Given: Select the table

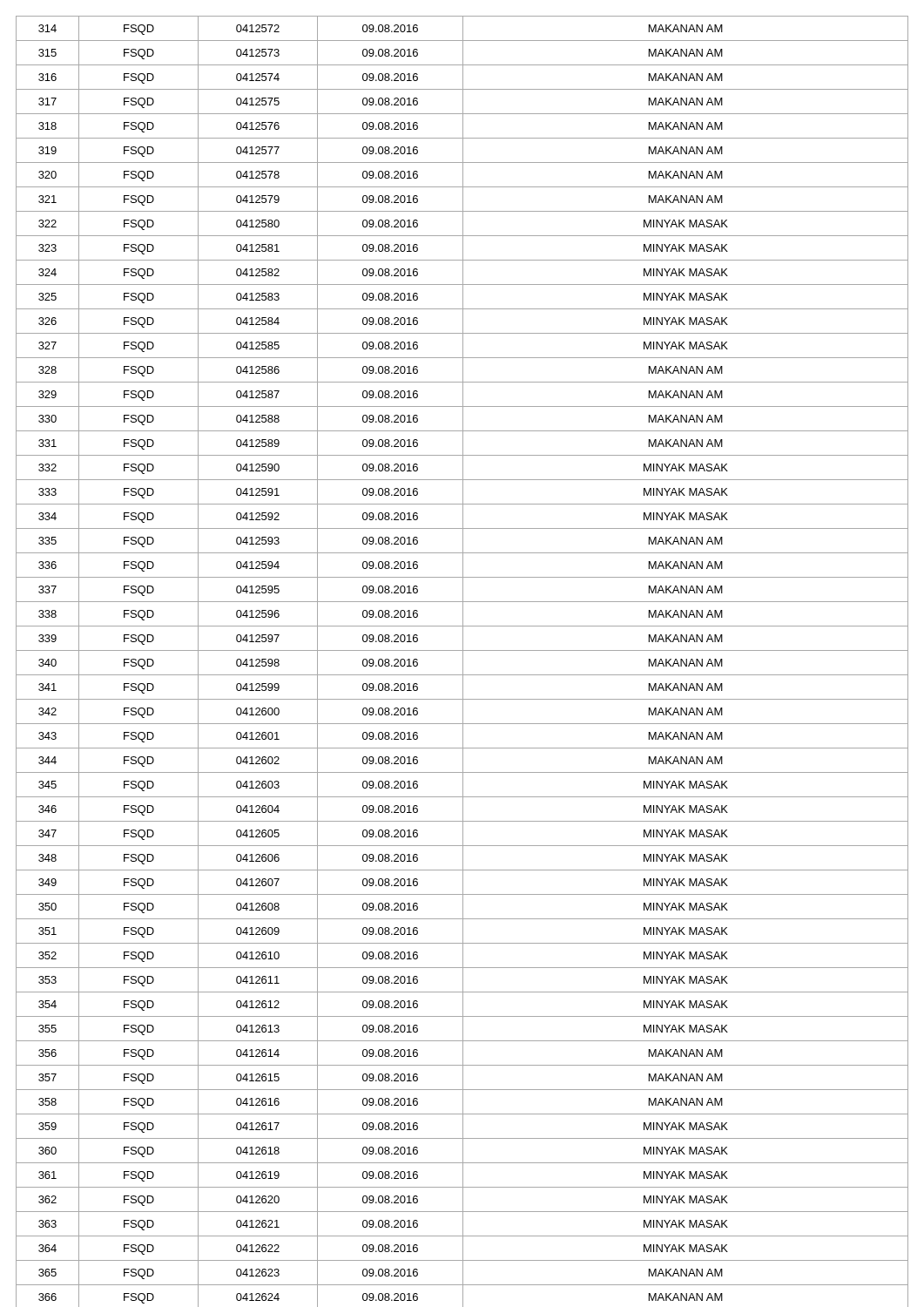Looking at the screenshot, I should pyautogui.click(x=462, y=661).
